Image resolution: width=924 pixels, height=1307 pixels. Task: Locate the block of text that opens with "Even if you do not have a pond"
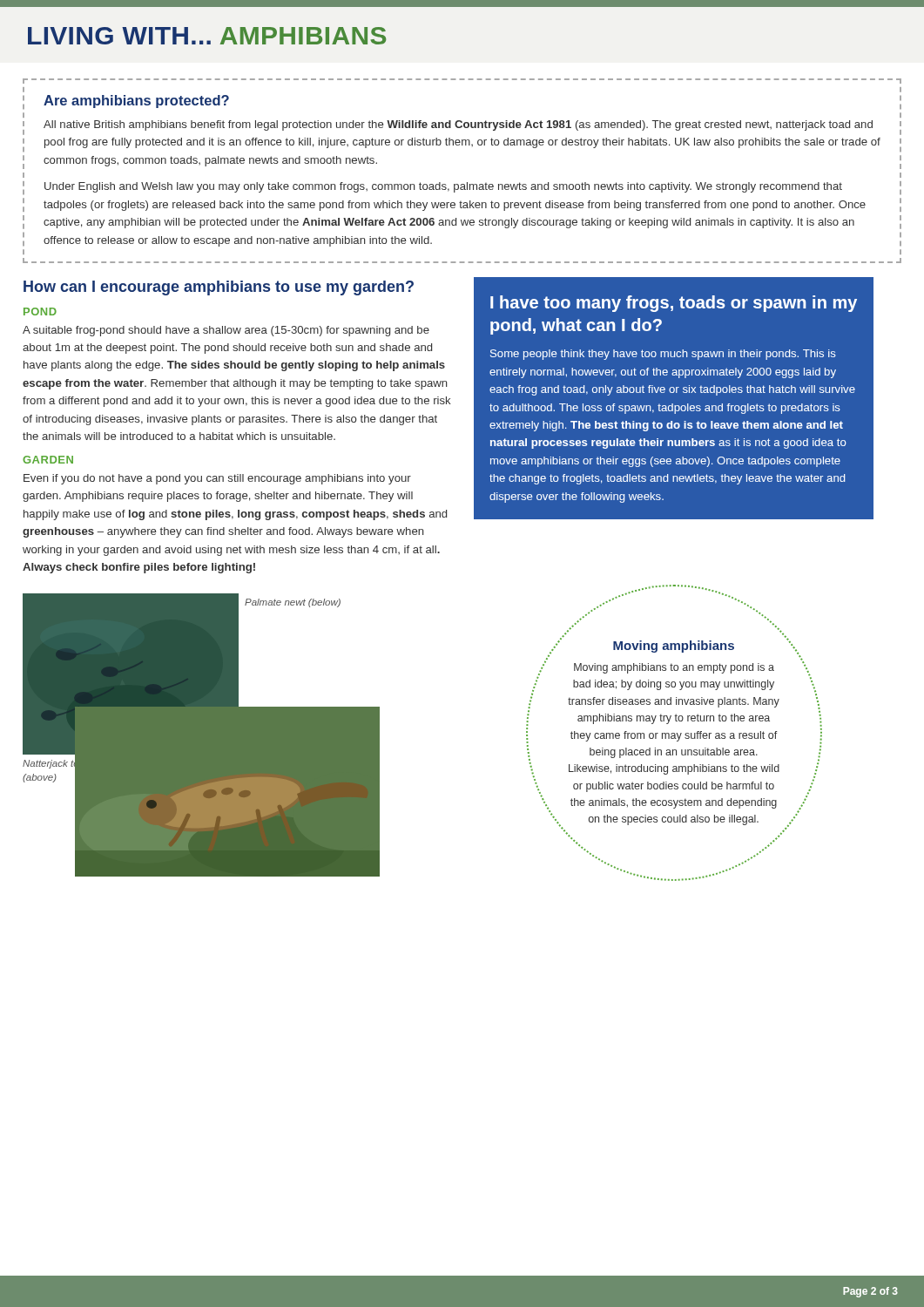[x=235, y=522]
